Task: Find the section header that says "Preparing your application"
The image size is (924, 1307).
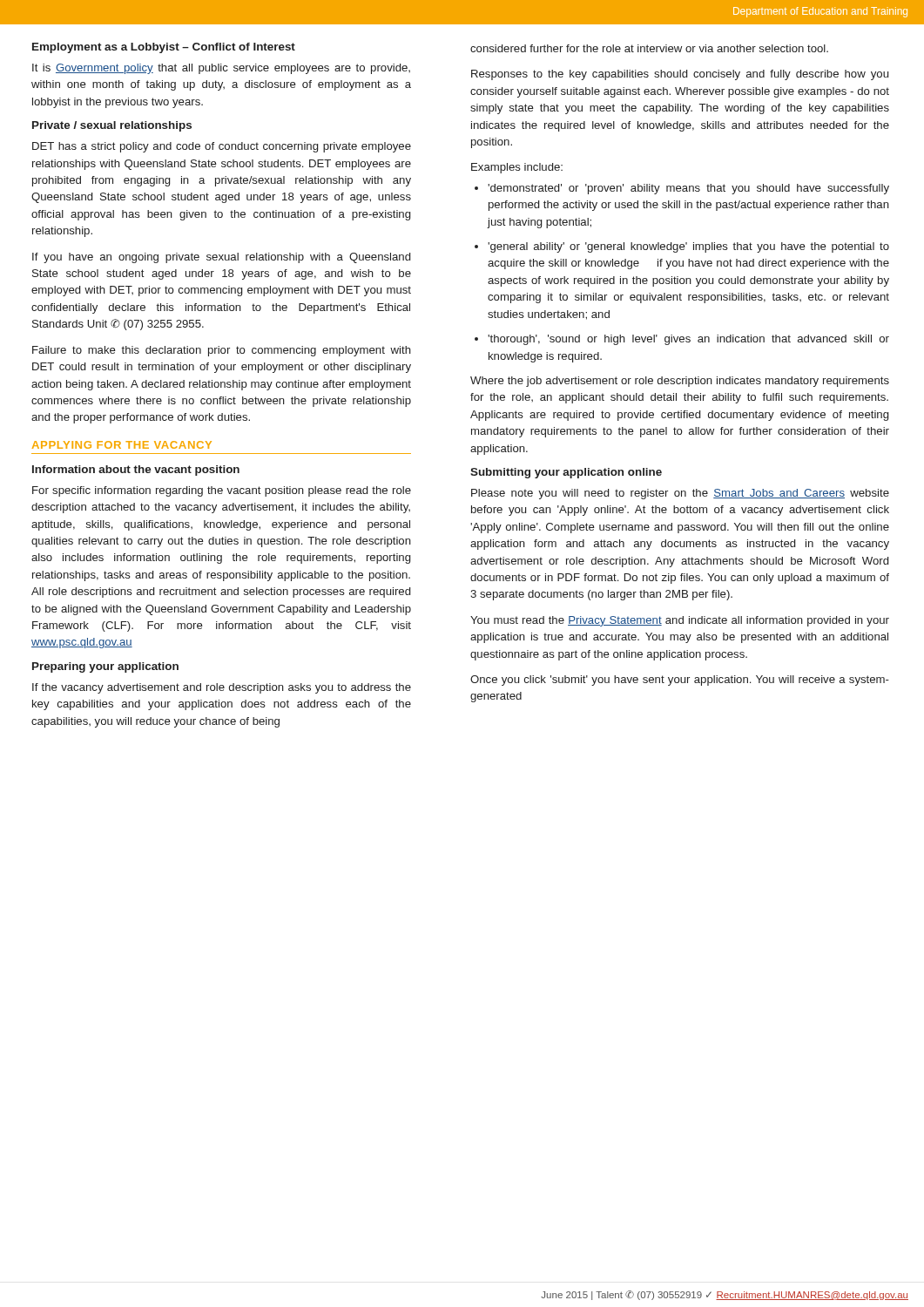Action: coord(105,666)
